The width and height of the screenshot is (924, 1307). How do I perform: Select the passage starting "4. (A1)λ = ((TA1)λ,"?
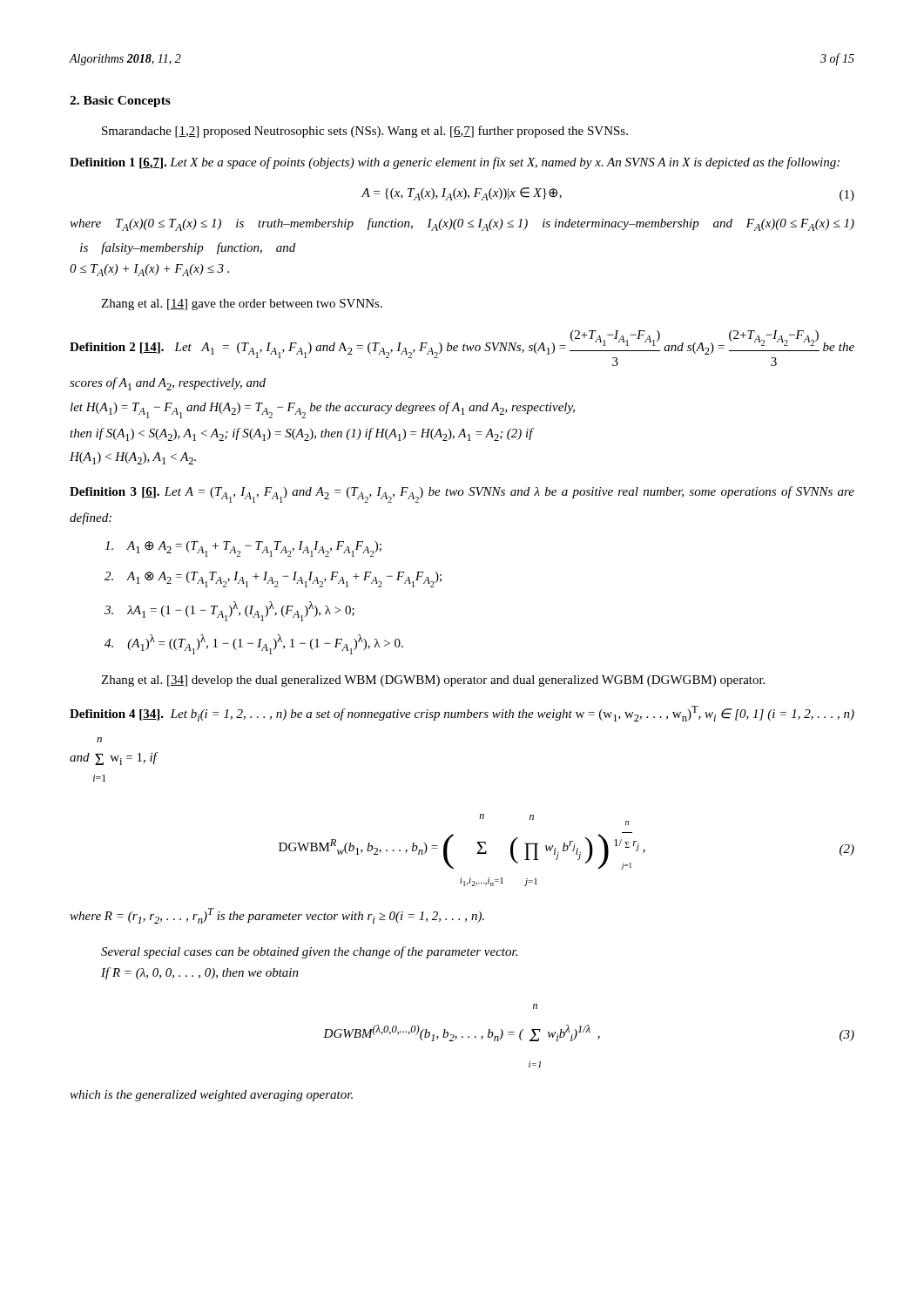254,644
